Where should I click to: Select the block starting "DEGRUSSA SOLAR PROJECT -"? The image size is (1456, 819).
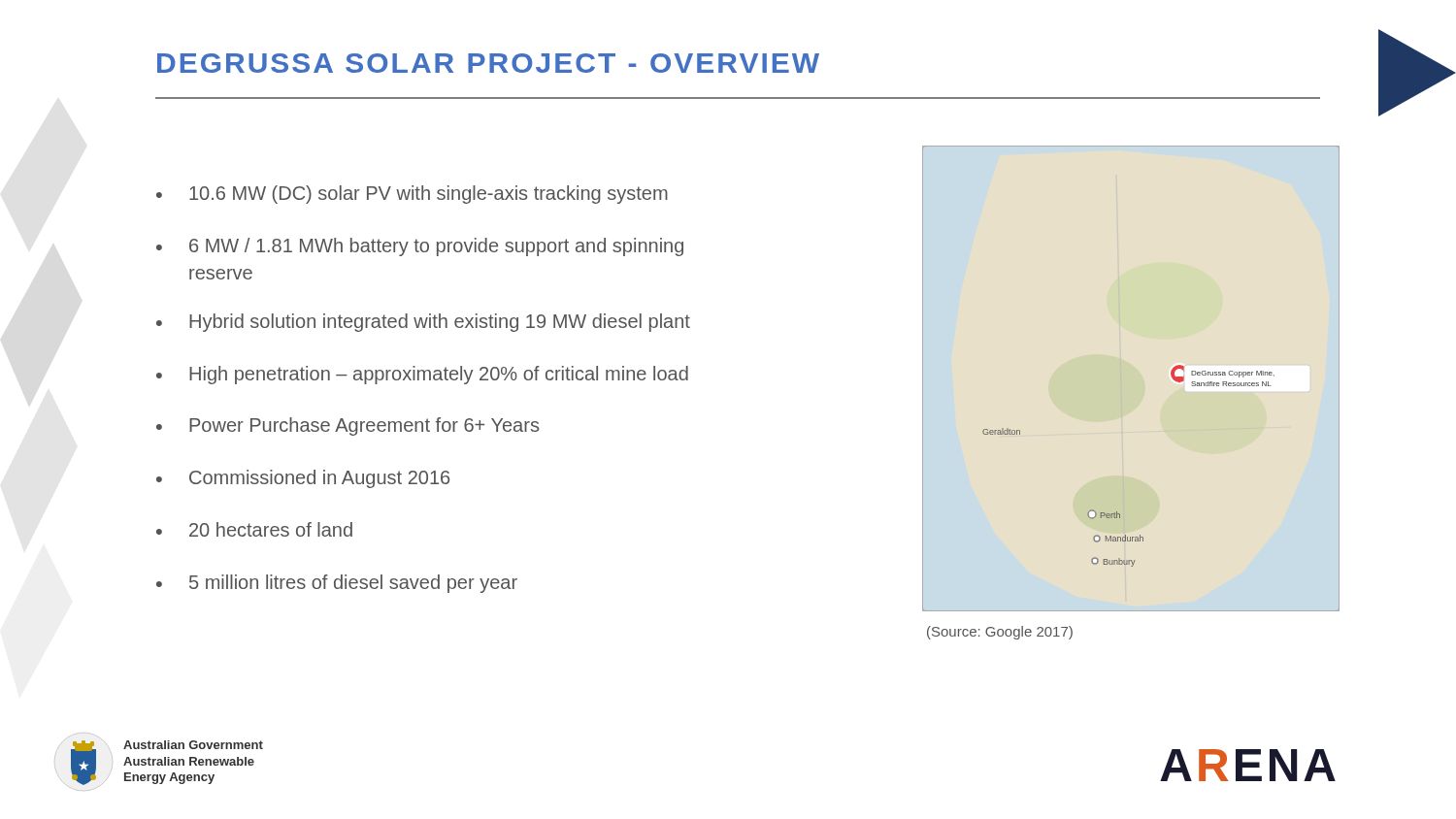(592, 73)
